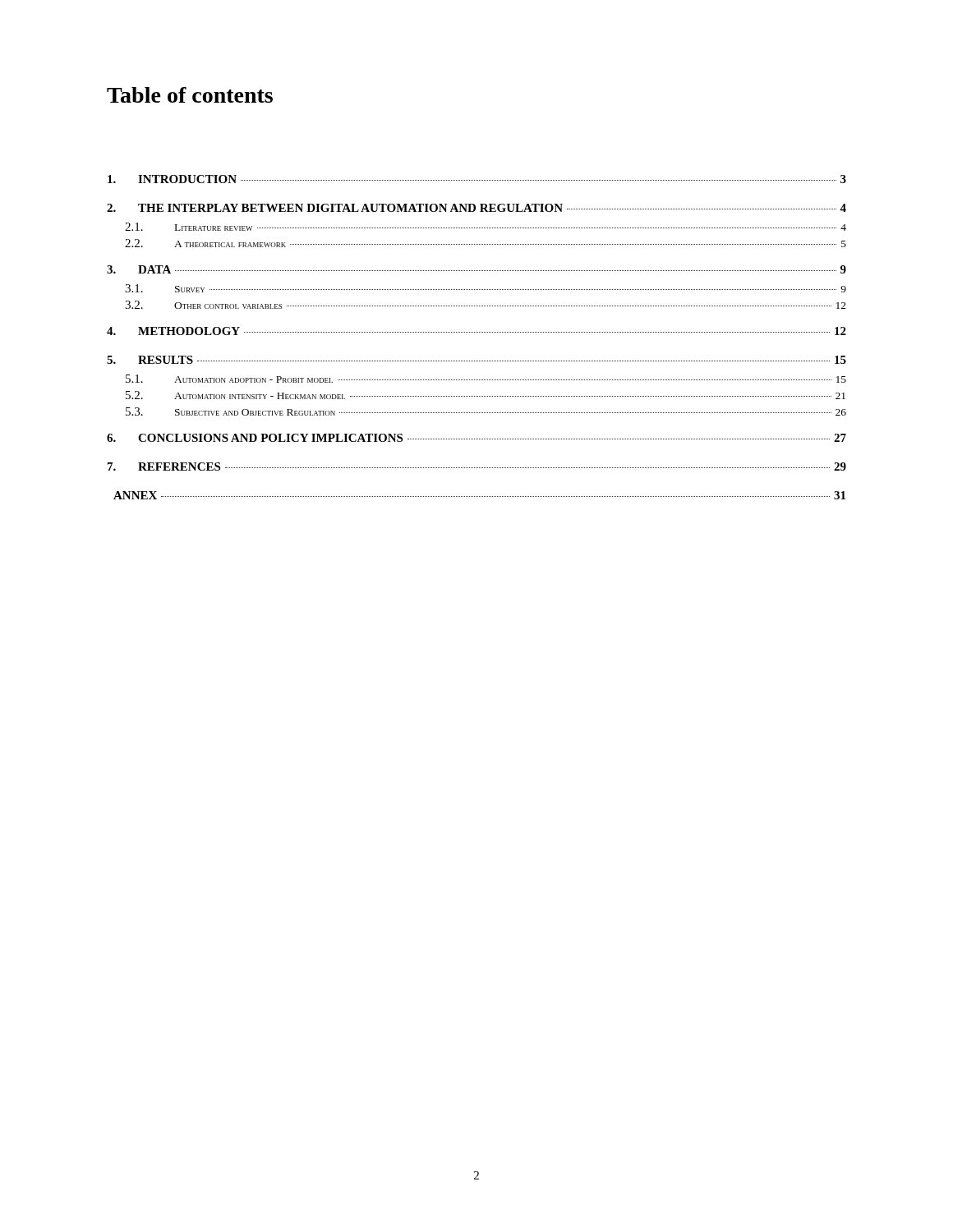
Task: Find "4. Methodology 12" on this page
Action: [x=476, y=331]
